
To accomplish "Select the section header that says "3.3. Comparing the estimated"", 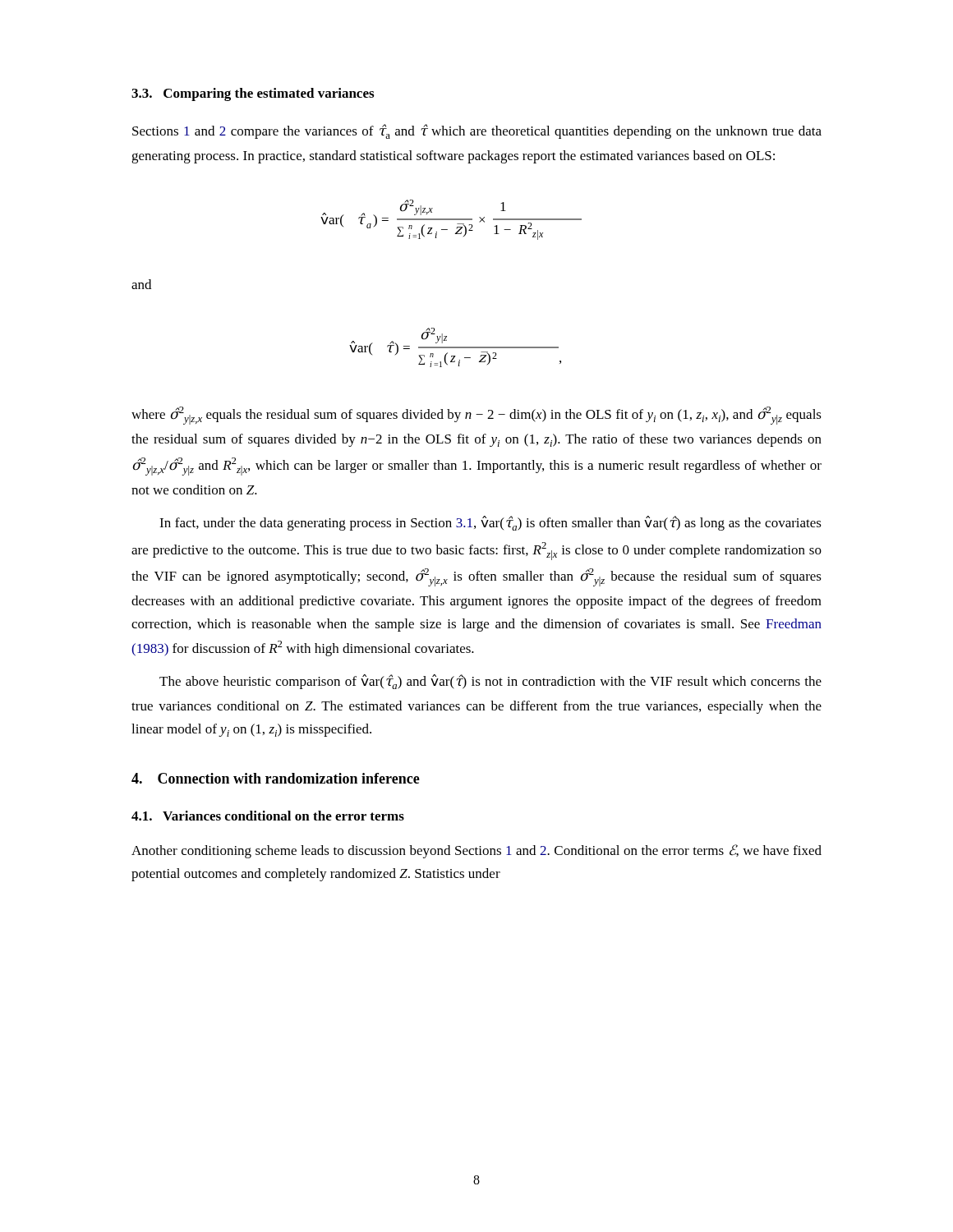I will pyautogui.click(x=253, y=93).
